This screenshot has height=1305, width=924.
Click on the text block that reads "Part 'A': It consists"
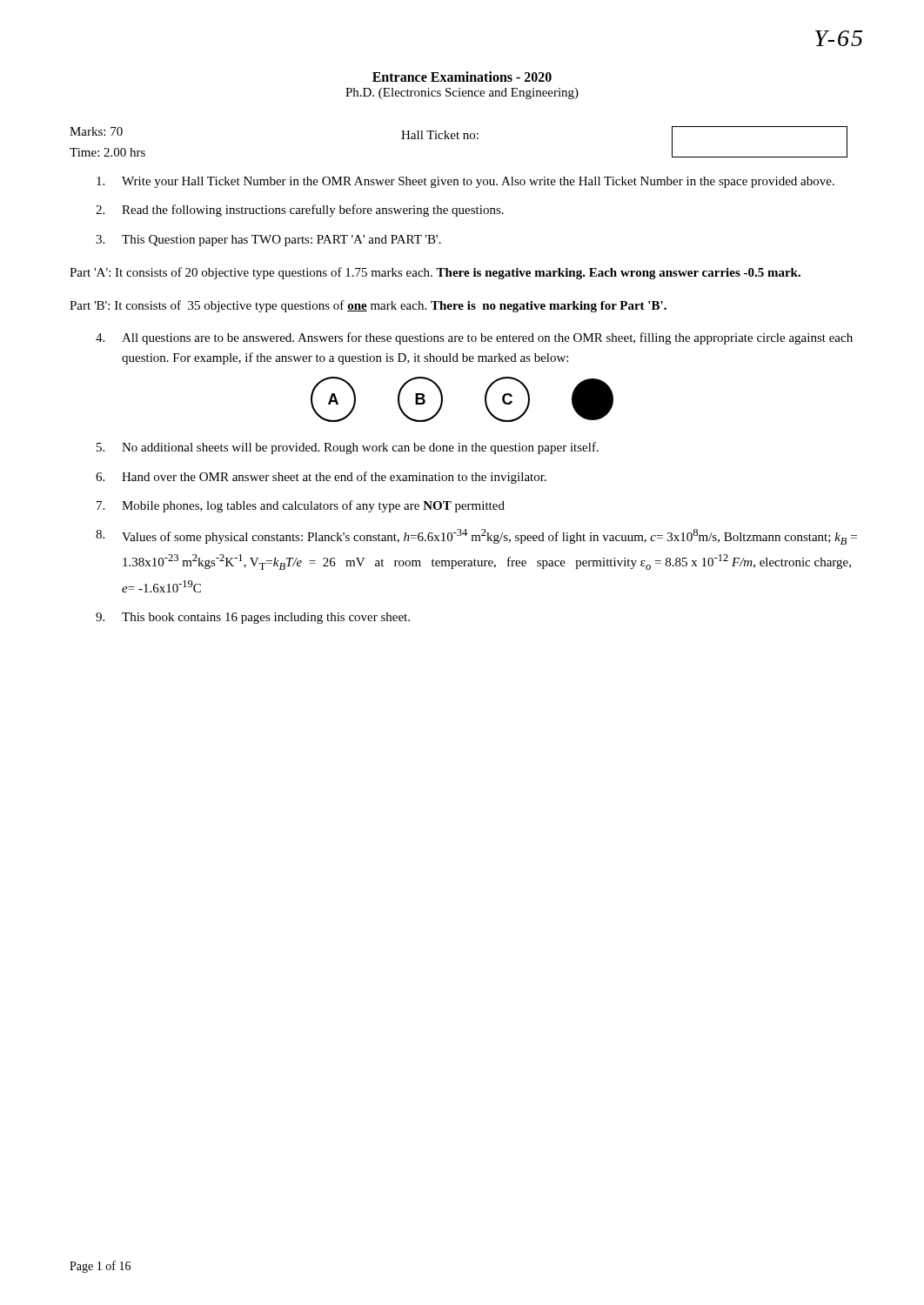435,272
